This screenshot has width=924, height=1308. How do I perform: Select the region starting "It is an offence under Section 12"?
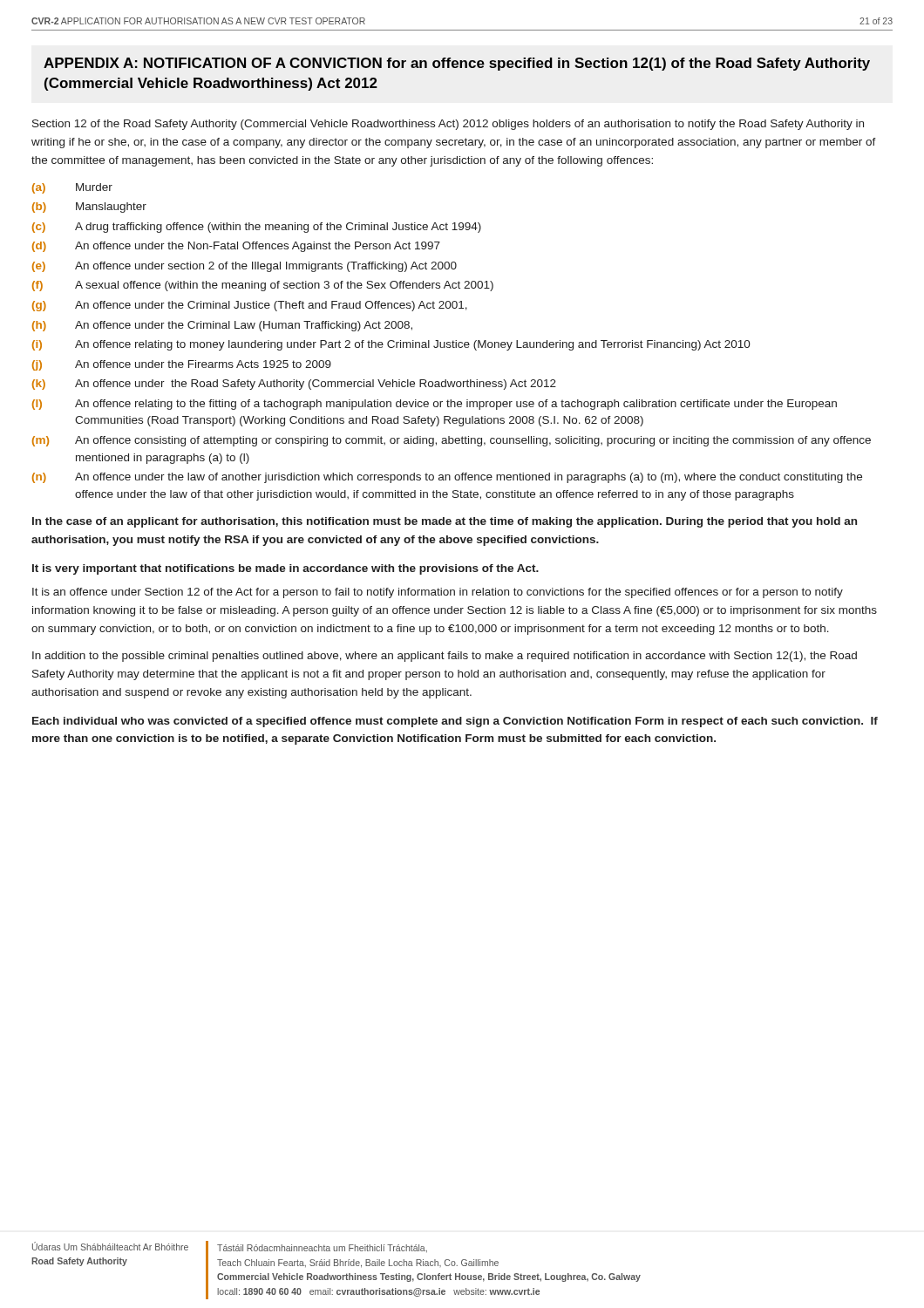[454, 610]
